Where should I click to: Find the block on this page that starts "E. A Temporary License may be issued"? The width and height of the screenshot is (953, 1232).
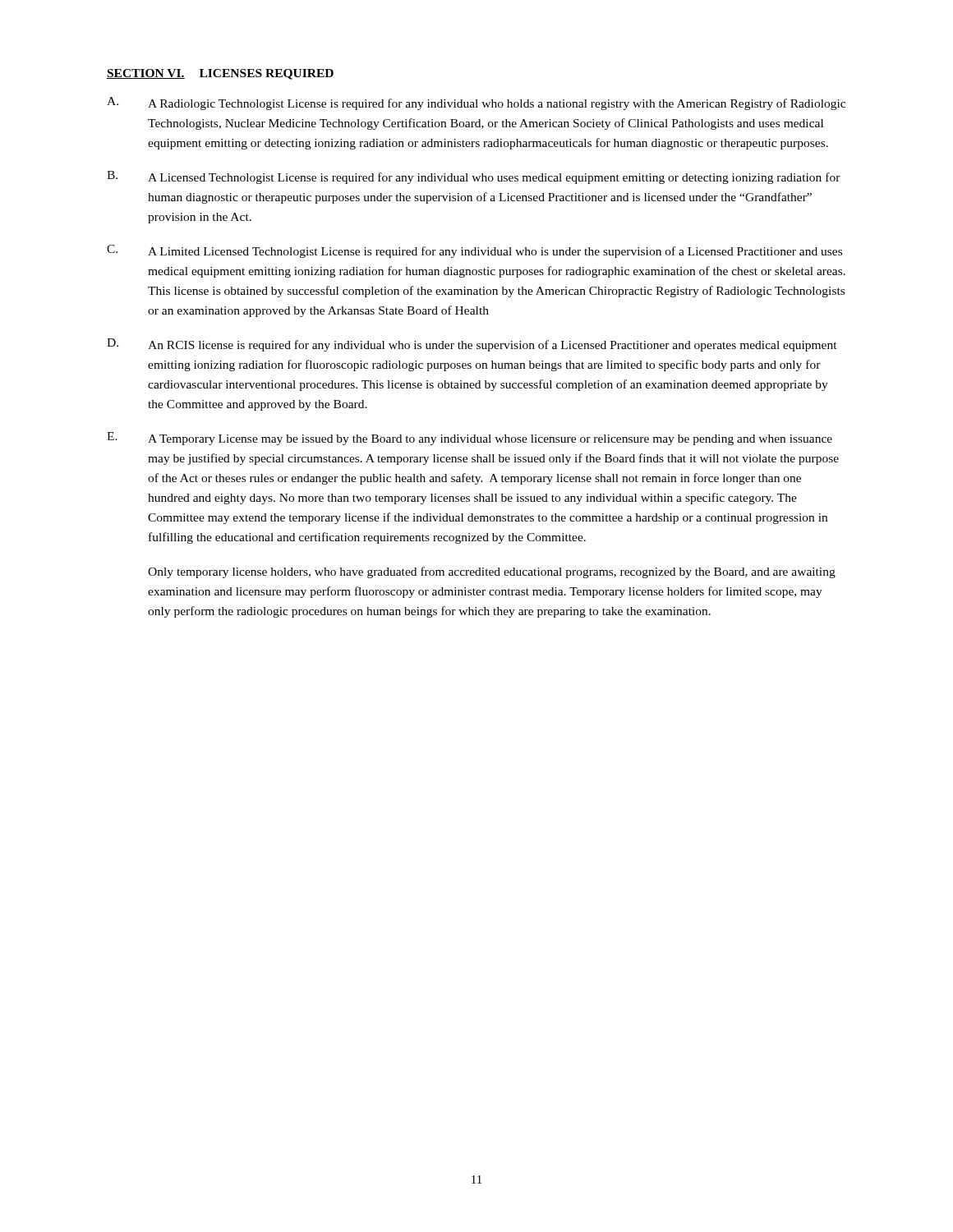click(476, 488)
